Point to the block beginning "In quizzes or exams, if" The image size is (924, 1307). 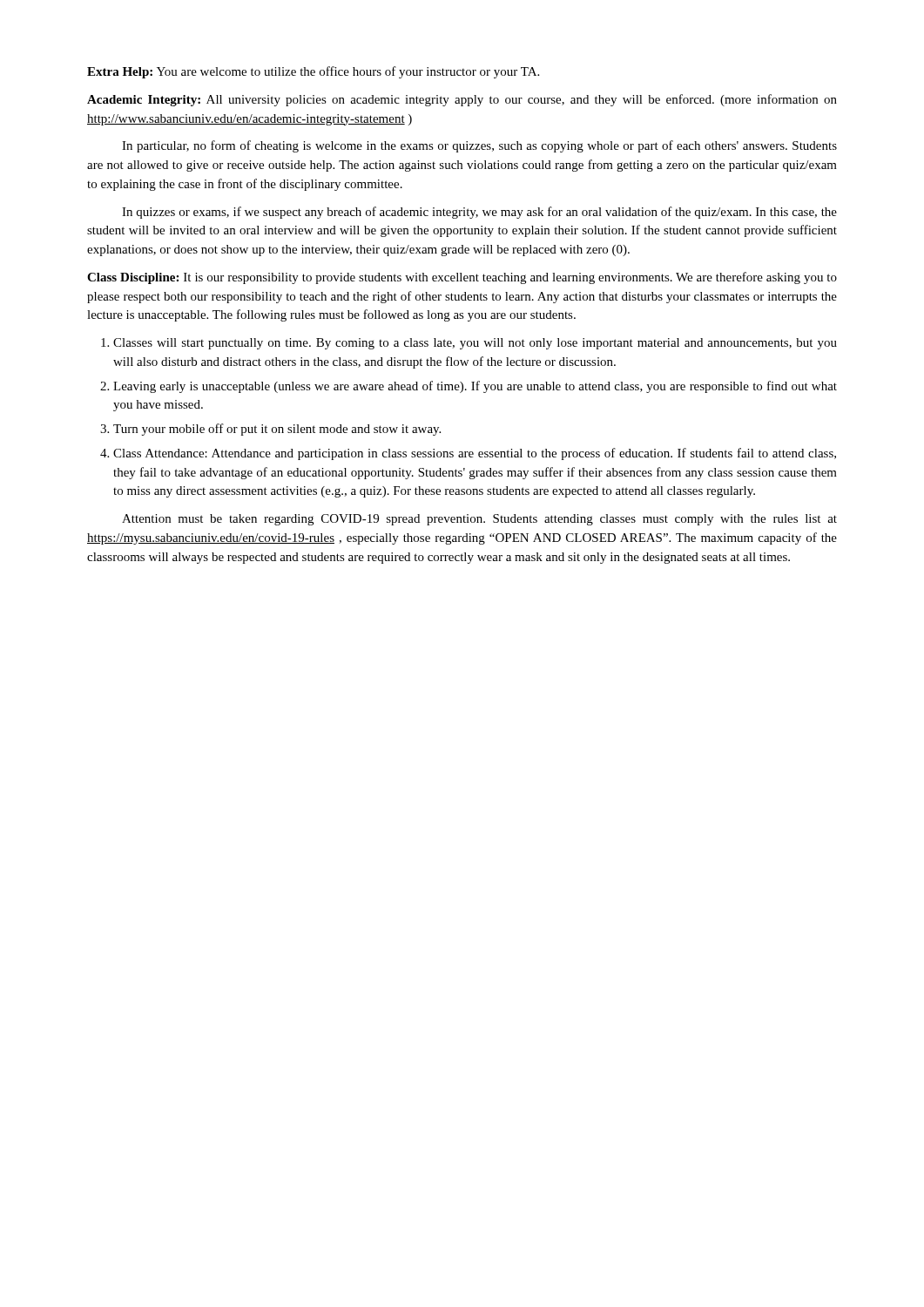click(x=462, y=231)
